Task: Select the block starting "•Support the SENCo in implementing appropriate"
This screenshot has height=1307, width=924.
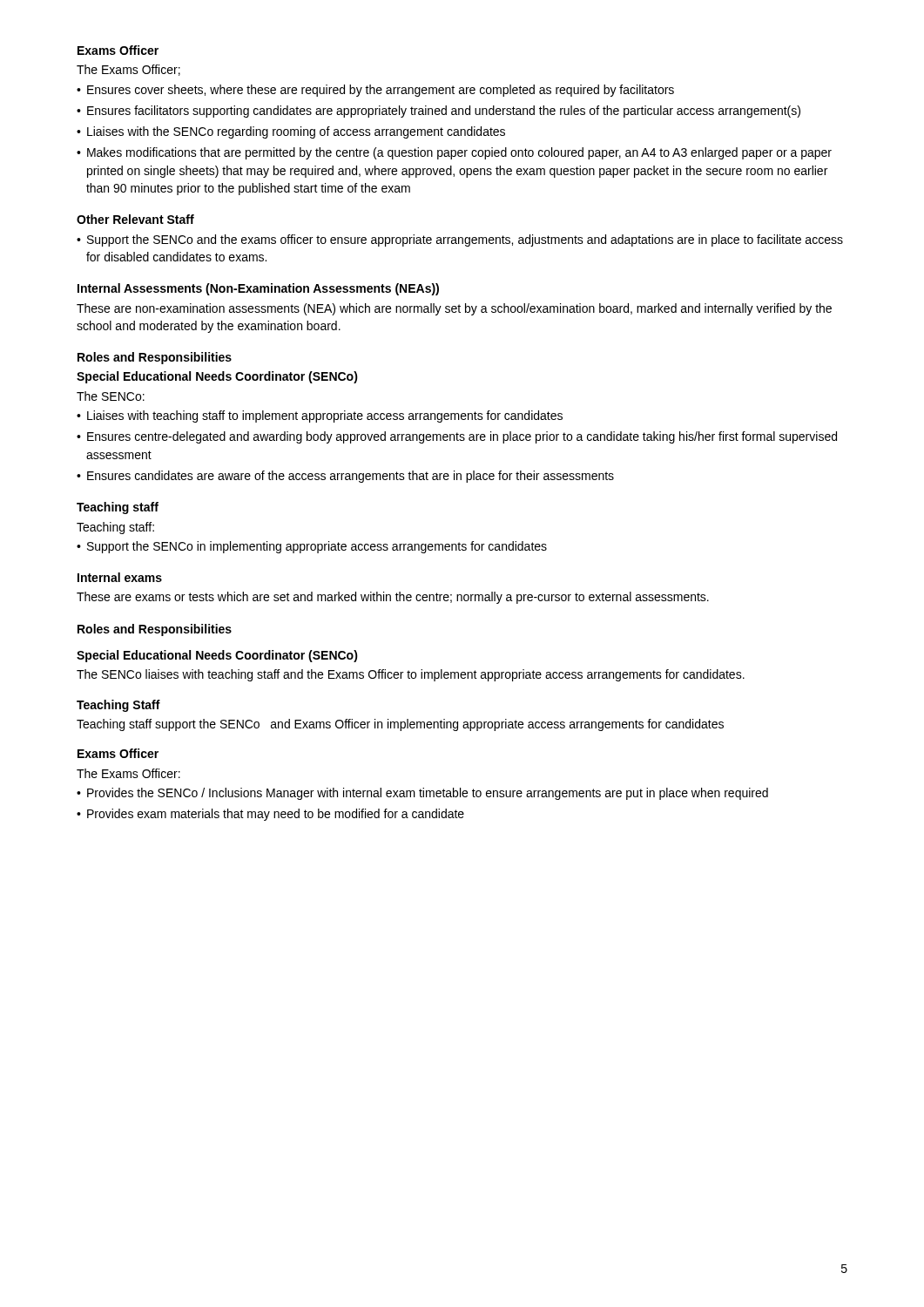Action: pos(312,546)
